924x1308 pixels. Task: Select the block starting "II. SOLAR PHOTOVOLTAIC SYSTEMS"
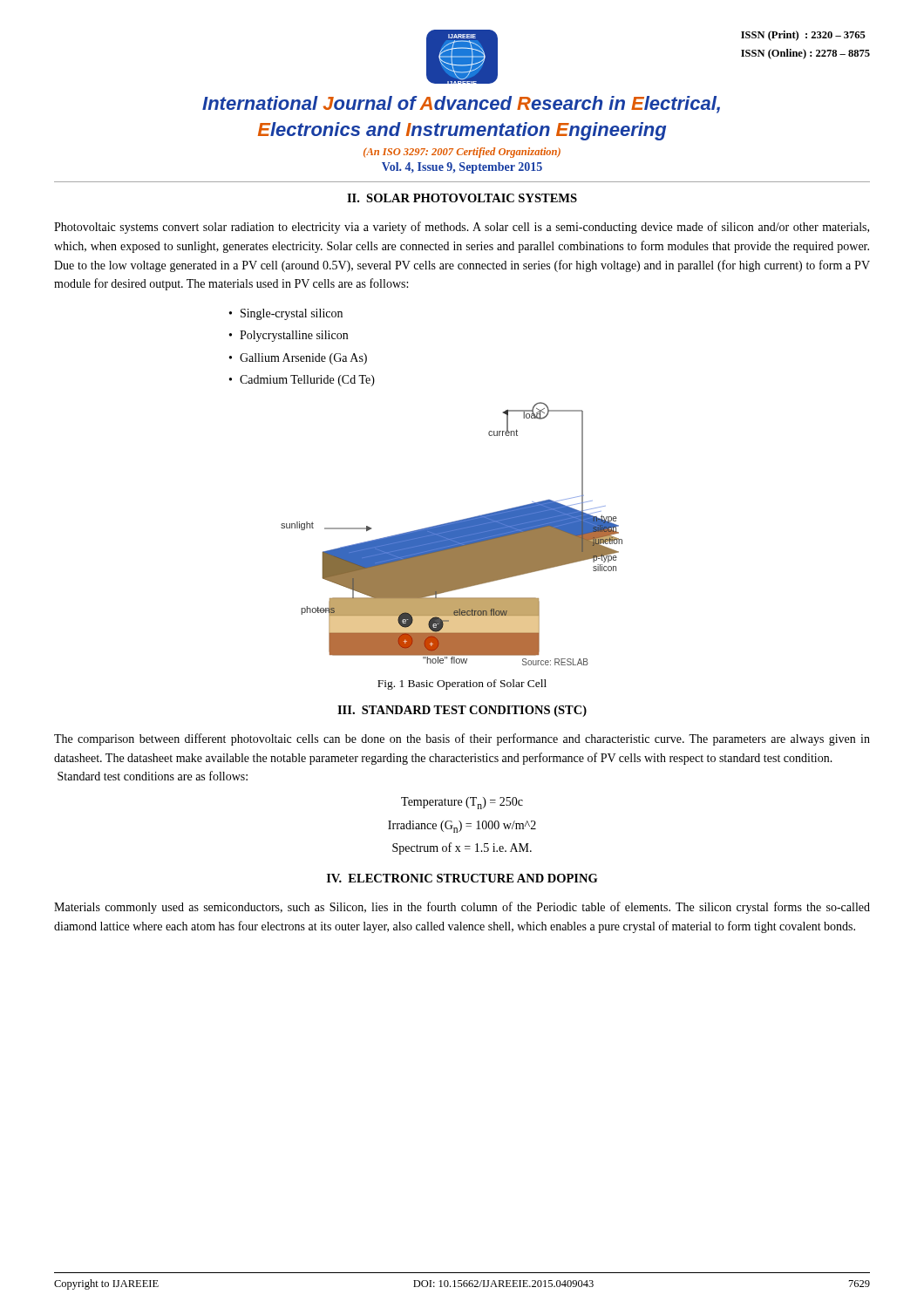tap(462, 198)
